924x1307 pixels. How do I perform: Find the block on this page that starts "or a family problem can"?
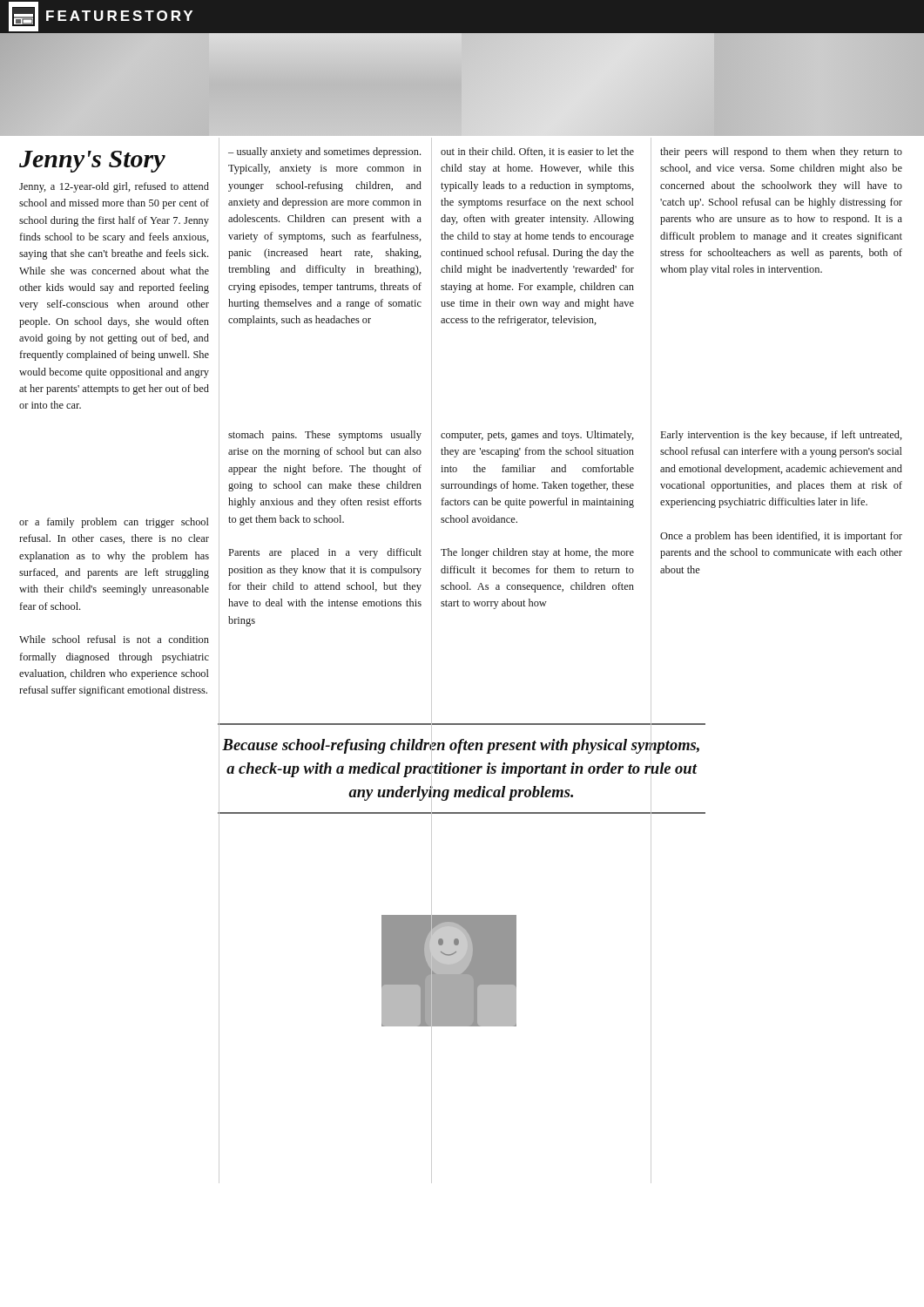[114, 523]
